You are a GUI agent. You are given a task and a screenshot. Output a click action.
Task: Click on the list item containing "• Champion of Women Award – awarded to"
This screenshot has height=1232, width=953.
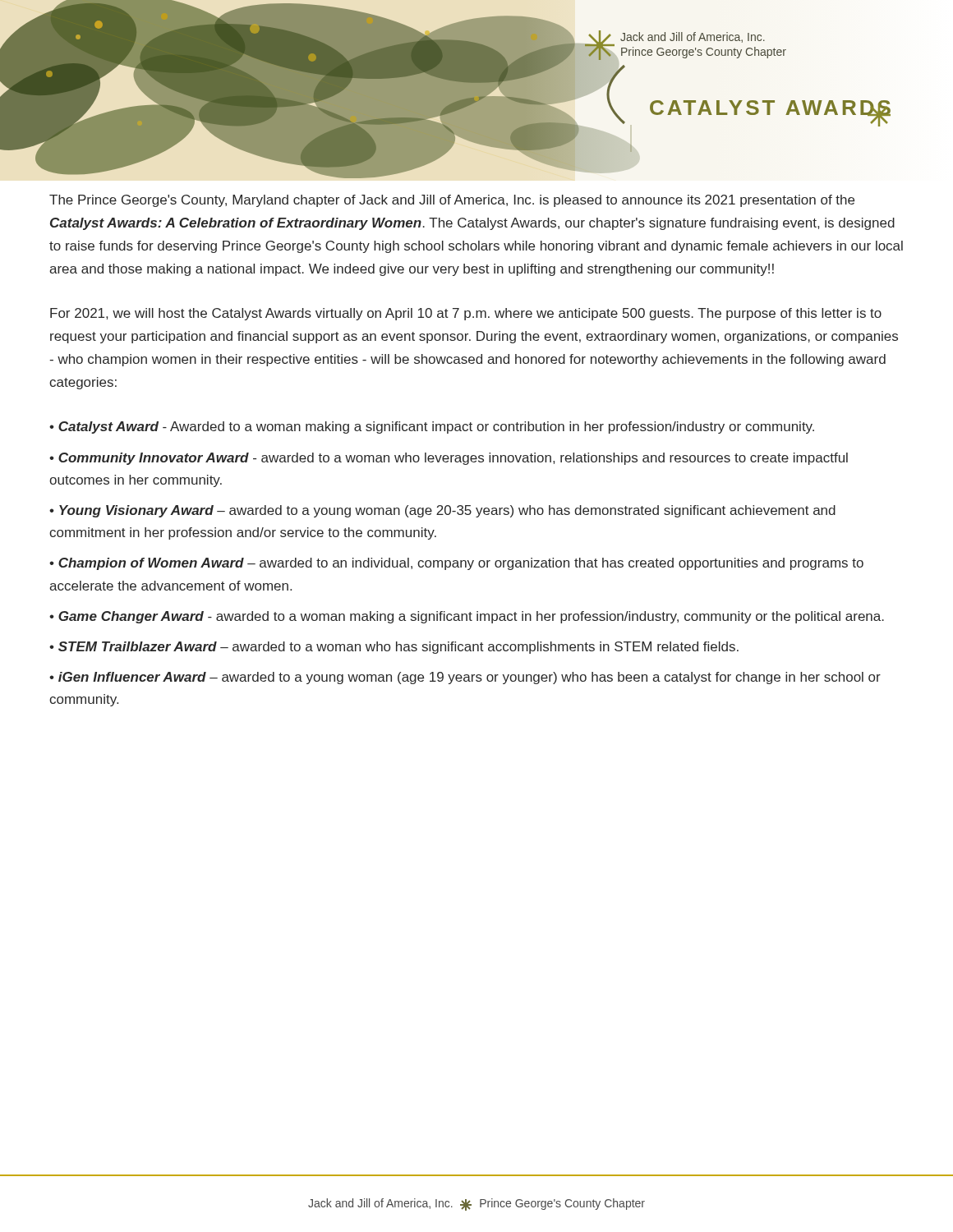(457, 574)
